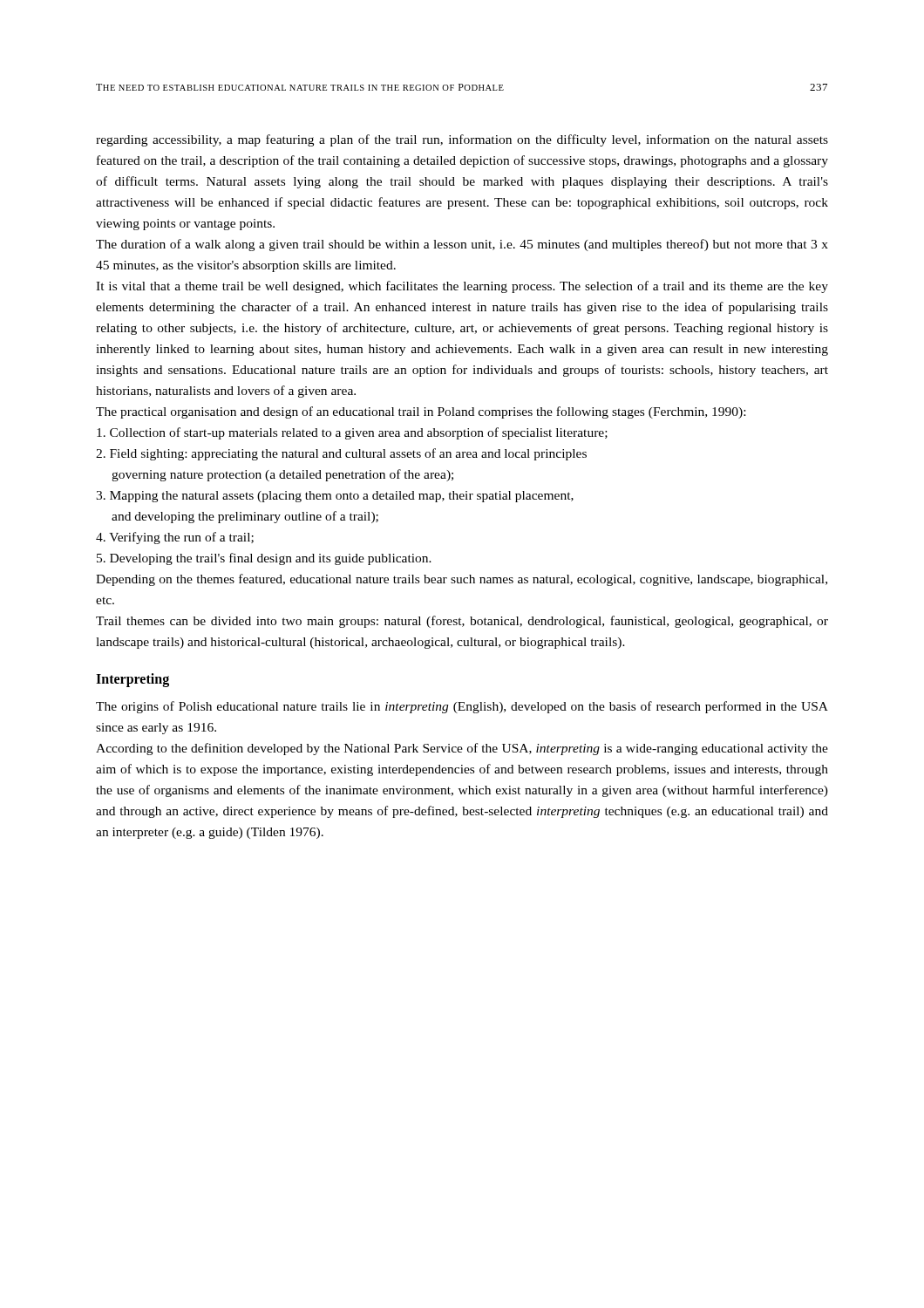Find the text block containing "Depending on the themes featured, educational nature trails"
This screenshot has width=924, height=1308.
pyautogui.click(x=462, y=590)
